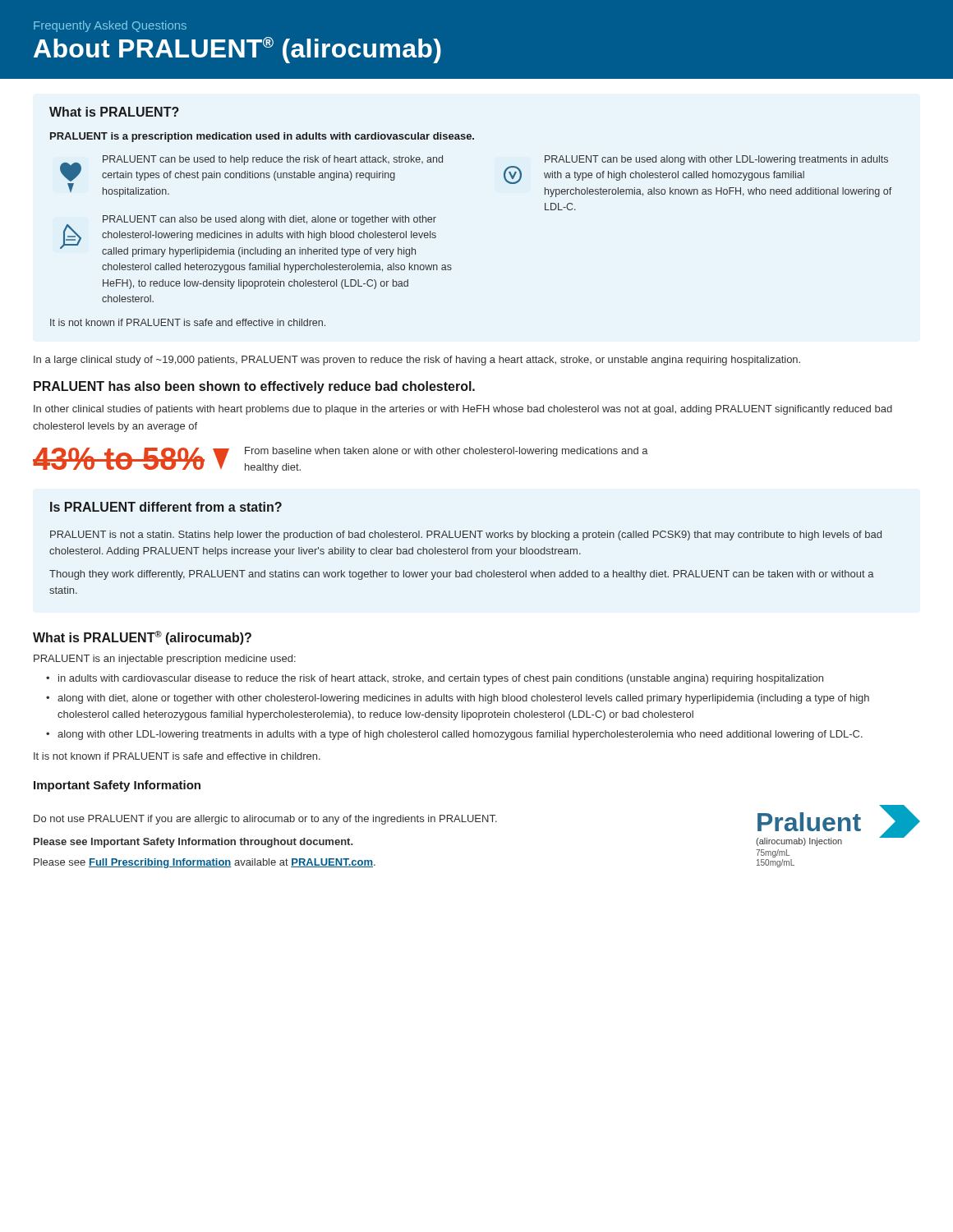Click on the region starting "In other clinical studies of patients with heart"

pos(463,417)
